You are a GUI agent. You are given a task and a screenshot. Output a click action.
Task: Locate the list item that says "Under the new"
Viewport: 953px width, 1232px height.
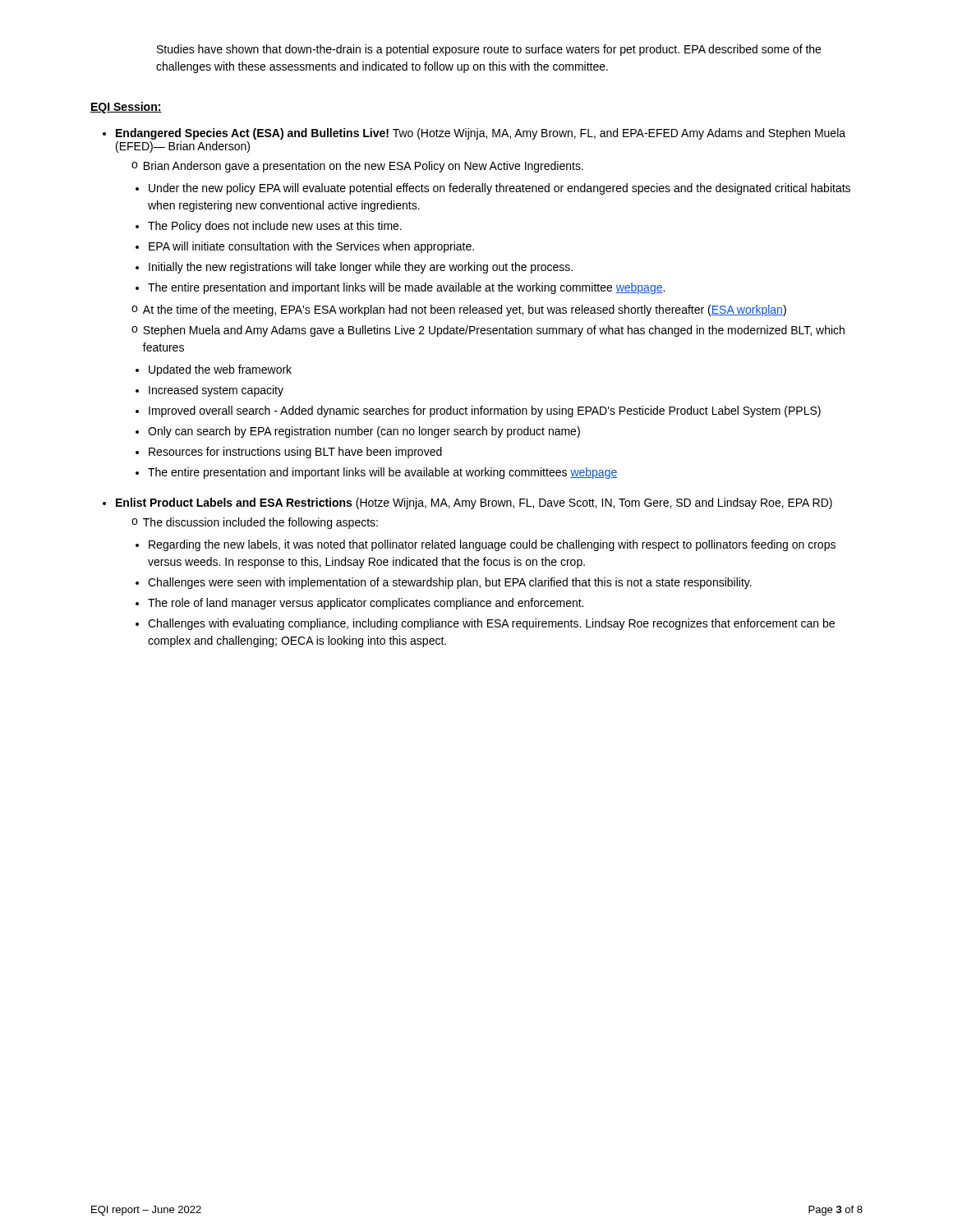[x=499, y=197]
